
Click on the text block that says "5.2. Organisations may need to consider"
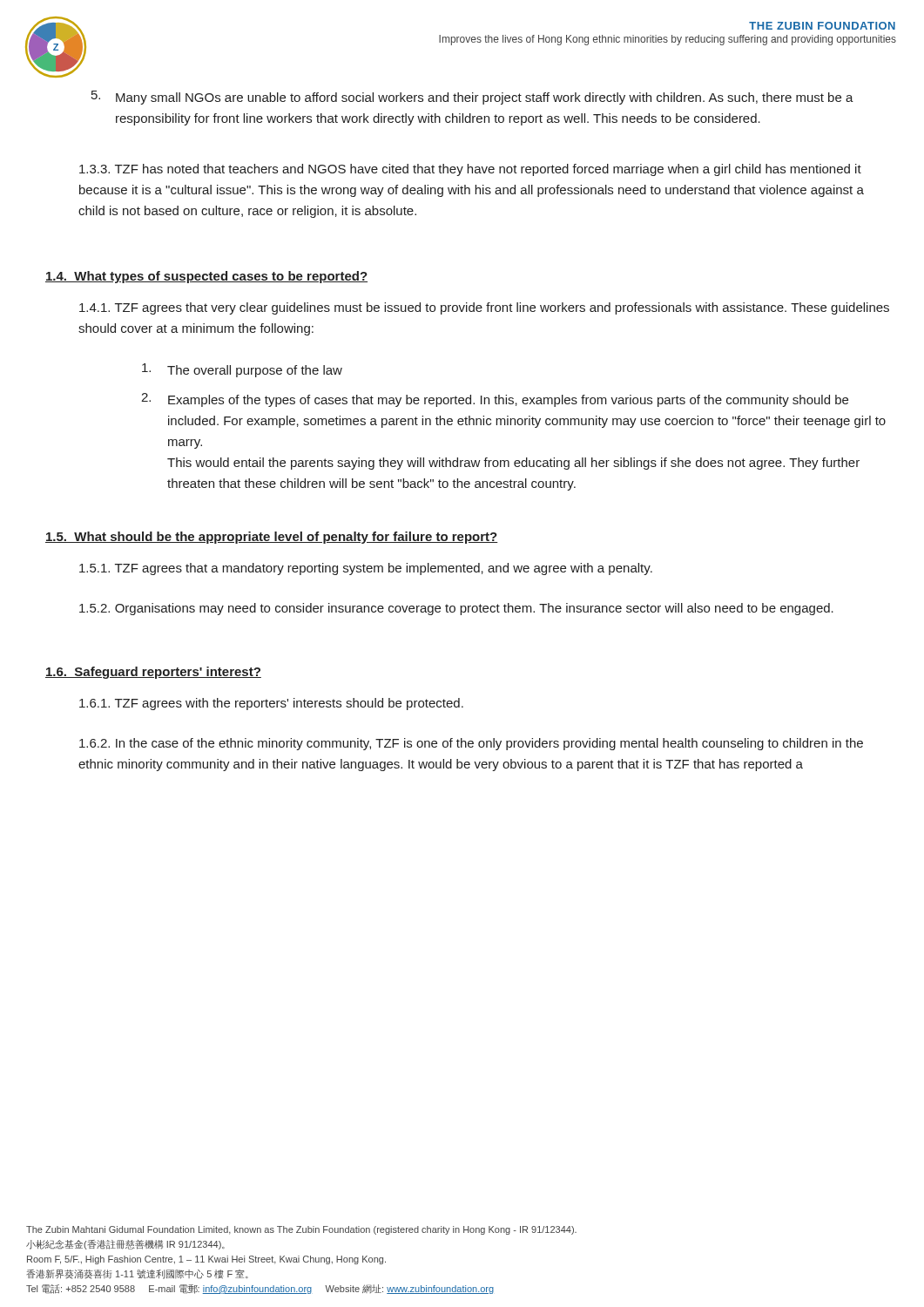[456, 608]
